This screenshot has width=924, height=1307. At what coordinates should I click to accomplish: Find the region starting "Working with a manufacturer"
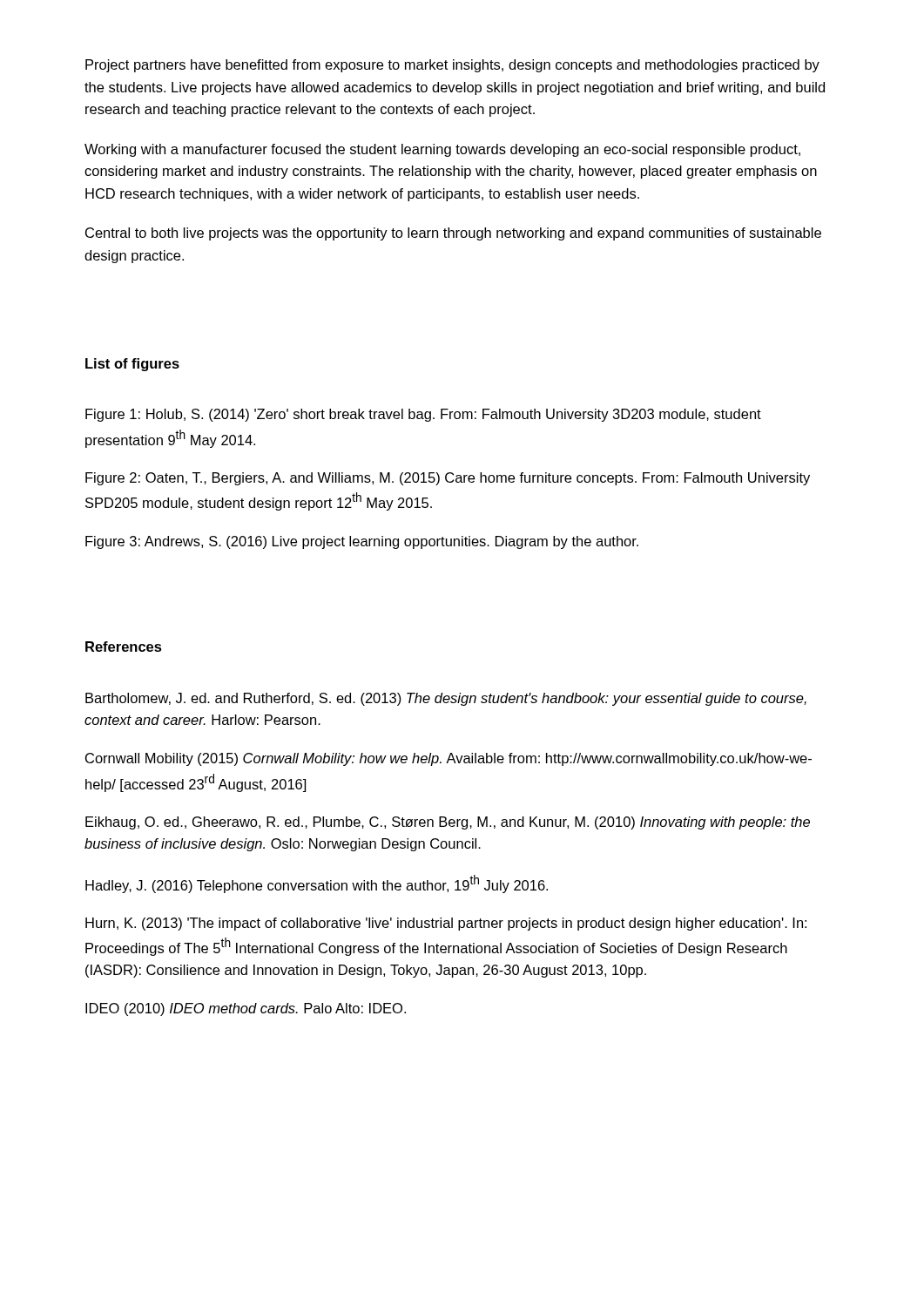pyautogui.click(x=451, y=171)
